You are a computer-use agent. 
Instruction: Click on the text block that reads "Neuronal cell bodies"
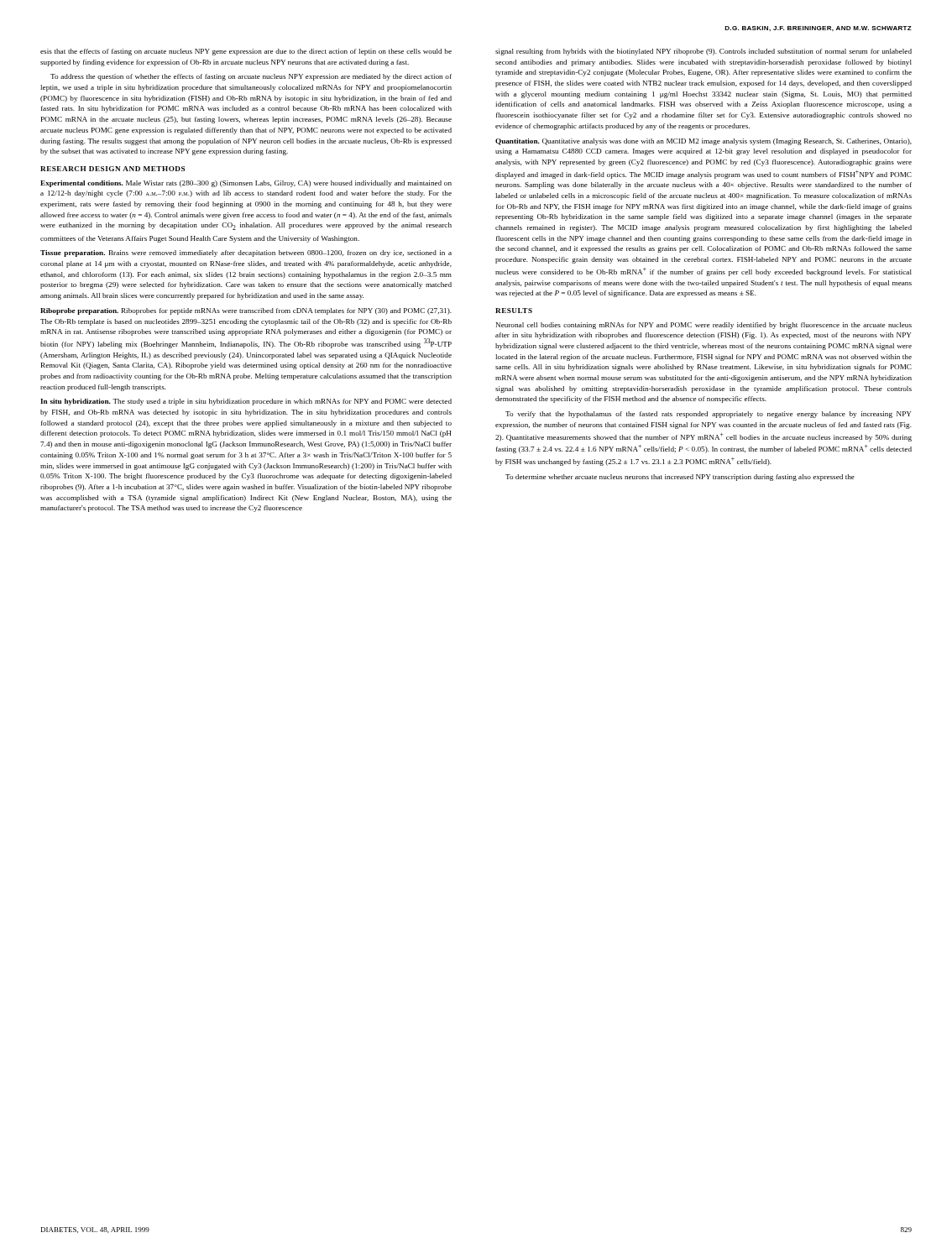pos(704,401)
